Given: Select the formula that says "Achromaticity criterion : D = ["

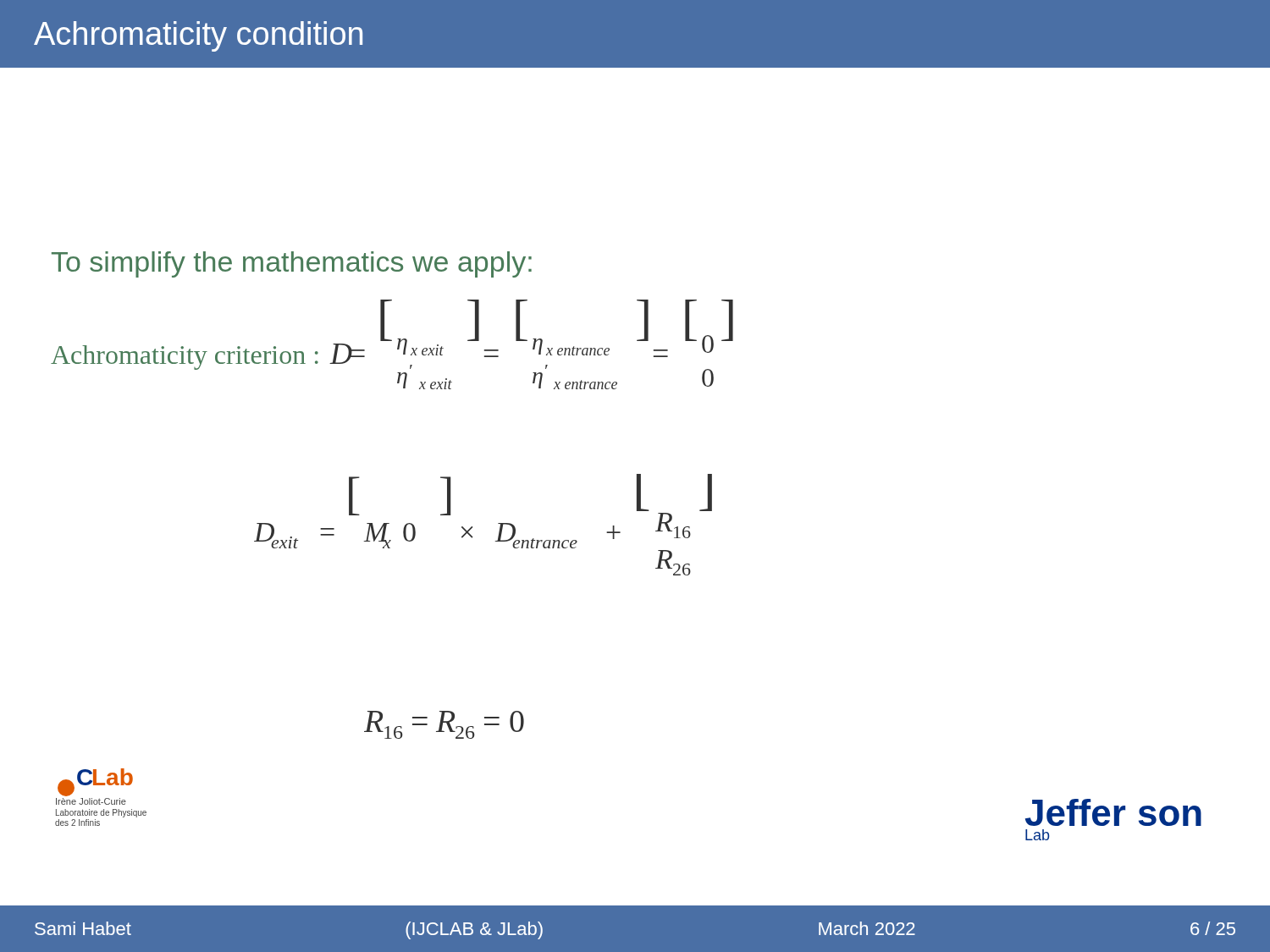Looking at the screenshot, I should tap(415, 360).
